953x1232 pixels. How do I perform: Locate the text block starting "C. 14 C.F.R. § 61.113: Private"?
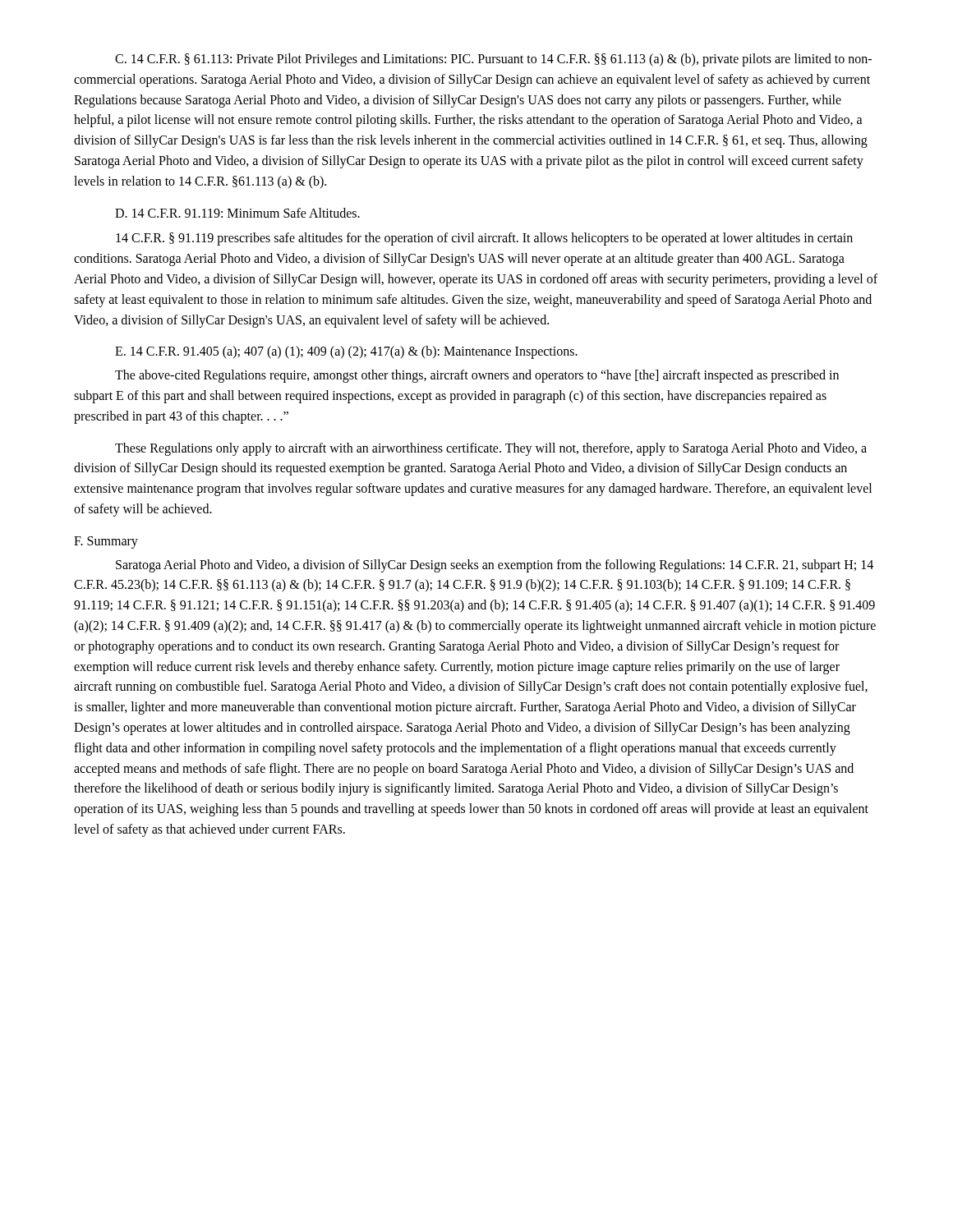(473, 120)
